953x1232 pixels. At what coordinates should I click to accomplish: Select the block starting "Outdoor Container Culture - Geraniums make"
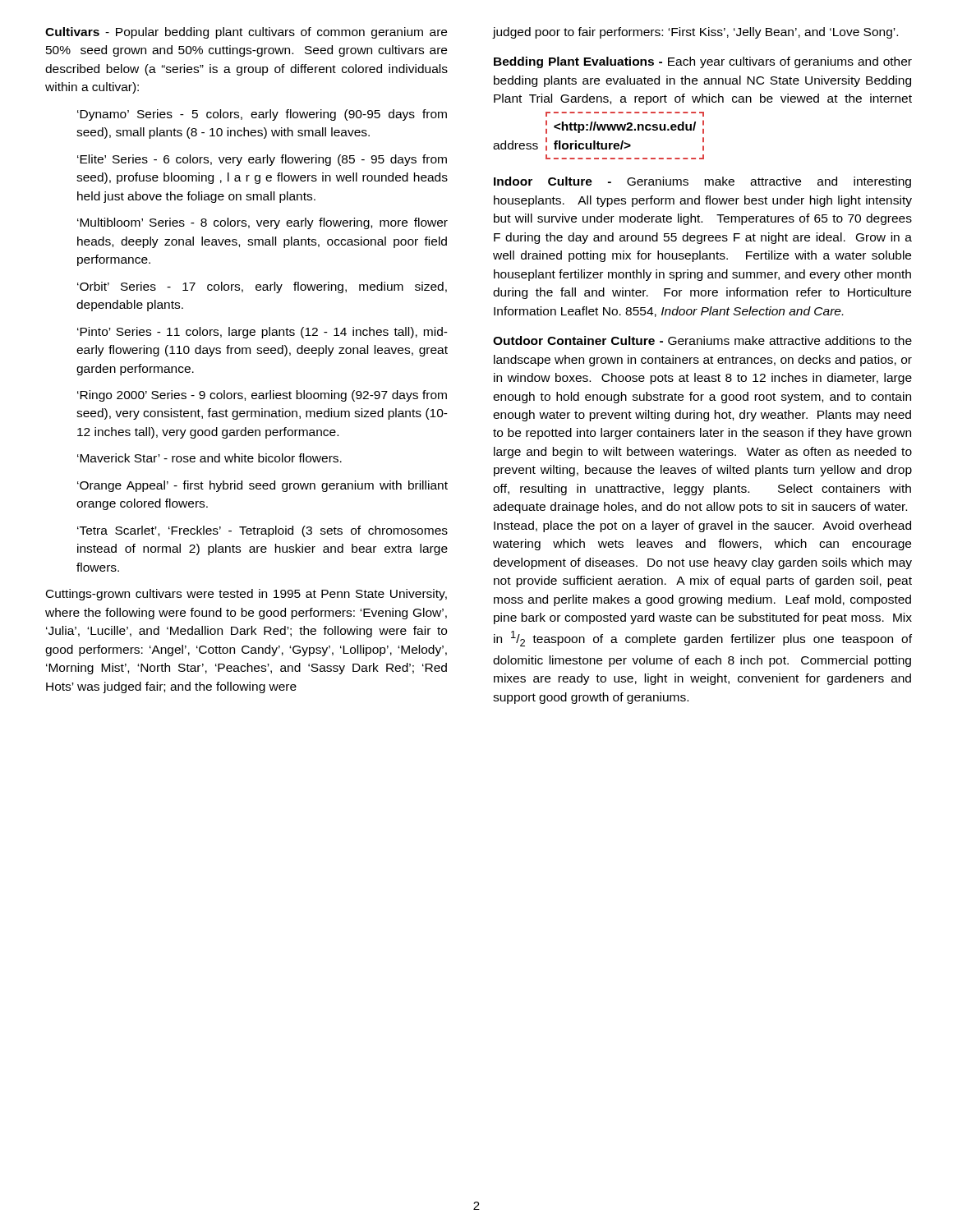tap(702, 519)
